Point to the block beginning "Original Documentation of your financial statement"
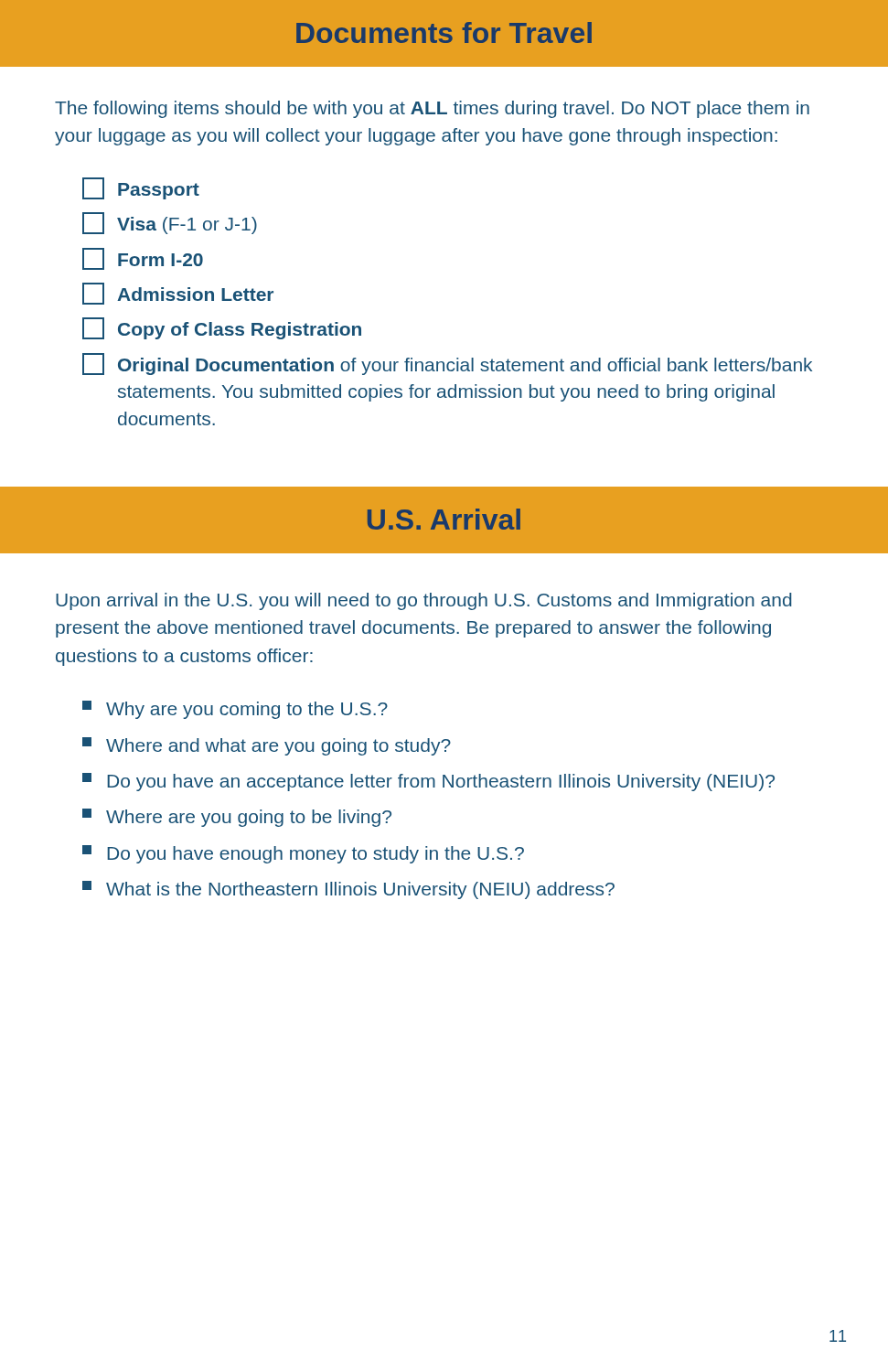 coord(458,391)
